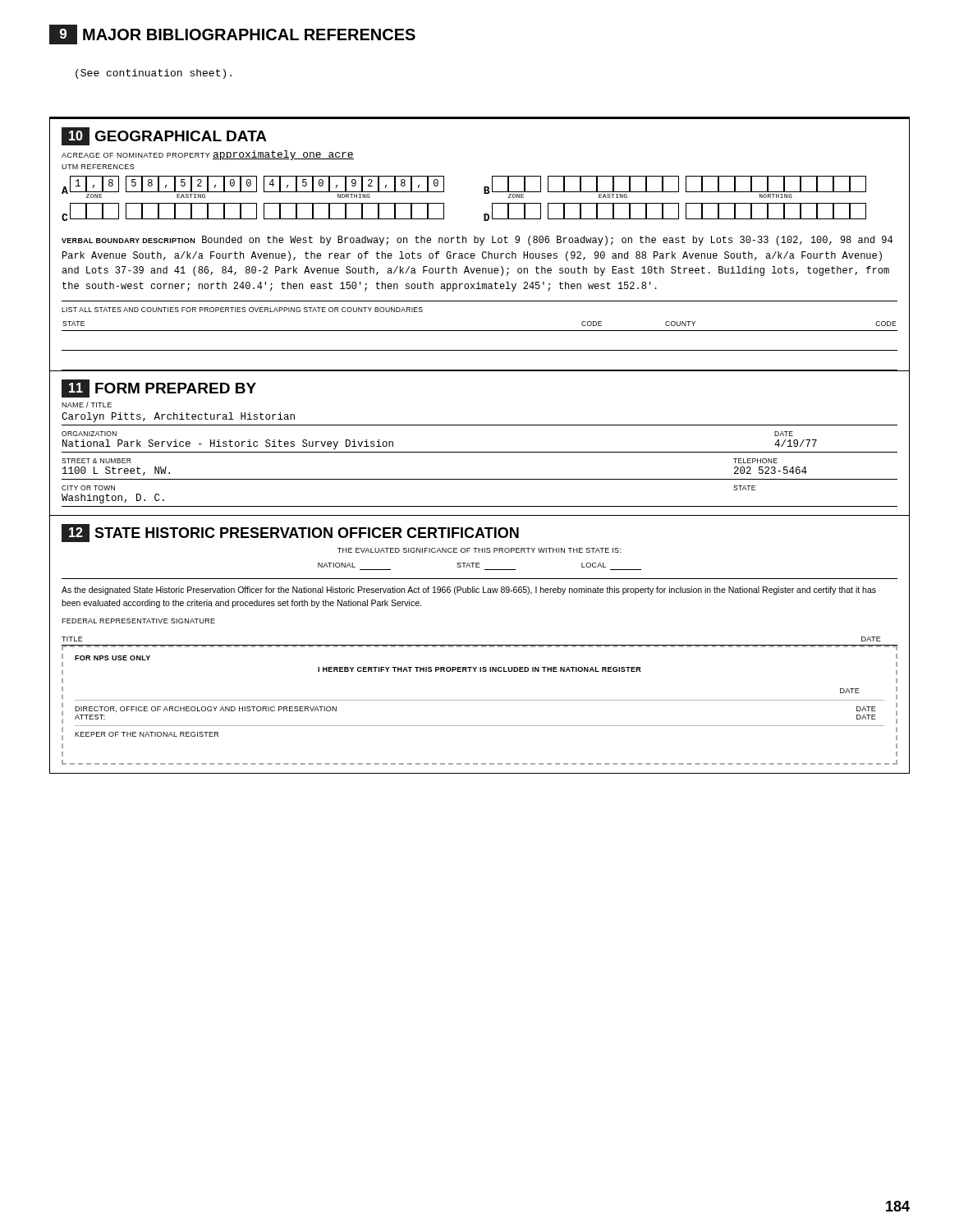Image resolution: width=959 pixels, height=1232 pixels.
Task: Locate the text block starting "10 GEOGRAPHICAL DATA ACREAGE OF NOMINATED PROPERTY approximately"
Action: (x=480, y=249)
